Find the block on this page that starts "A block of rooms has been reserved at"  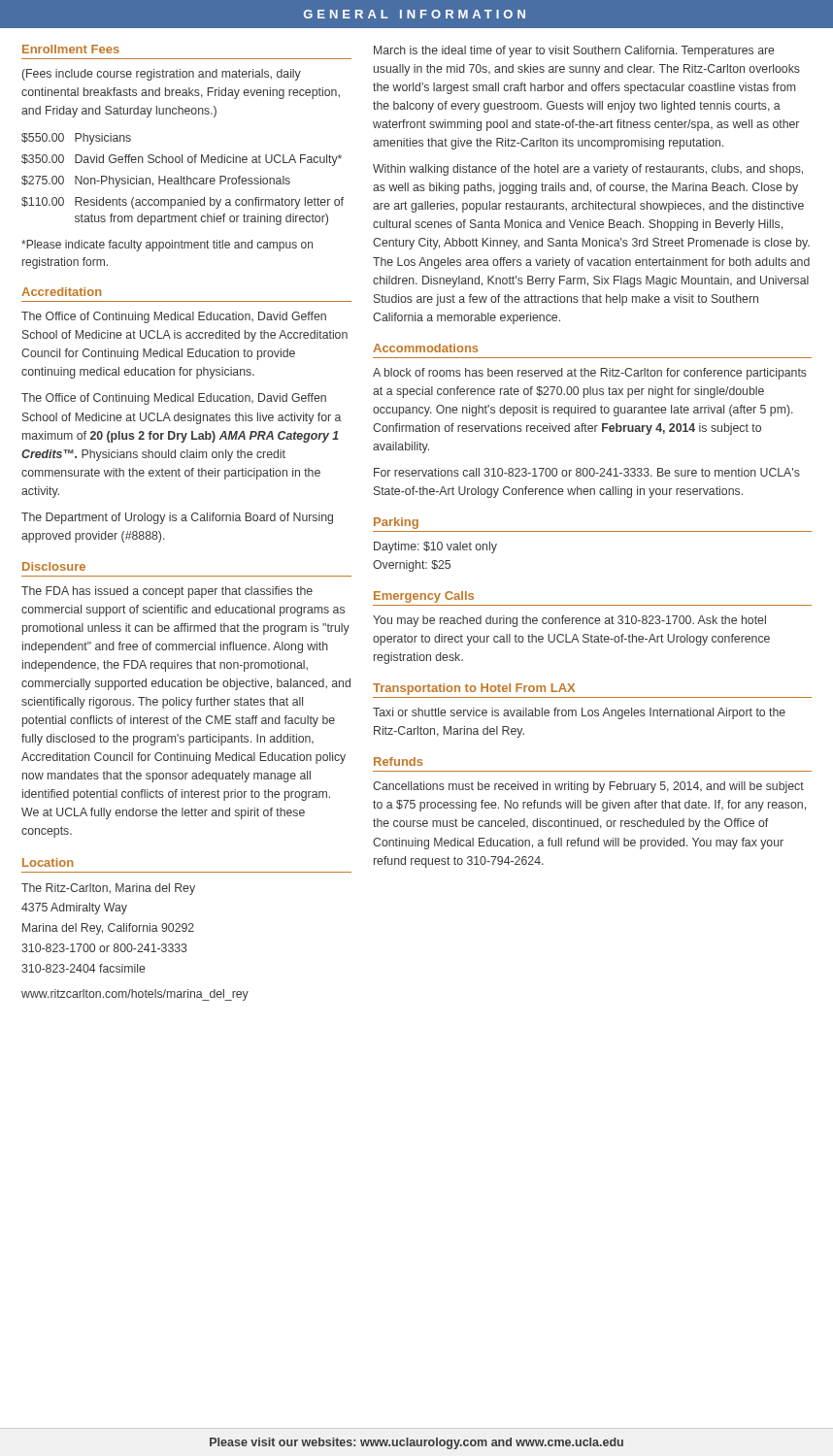click(x=590, y=409)
